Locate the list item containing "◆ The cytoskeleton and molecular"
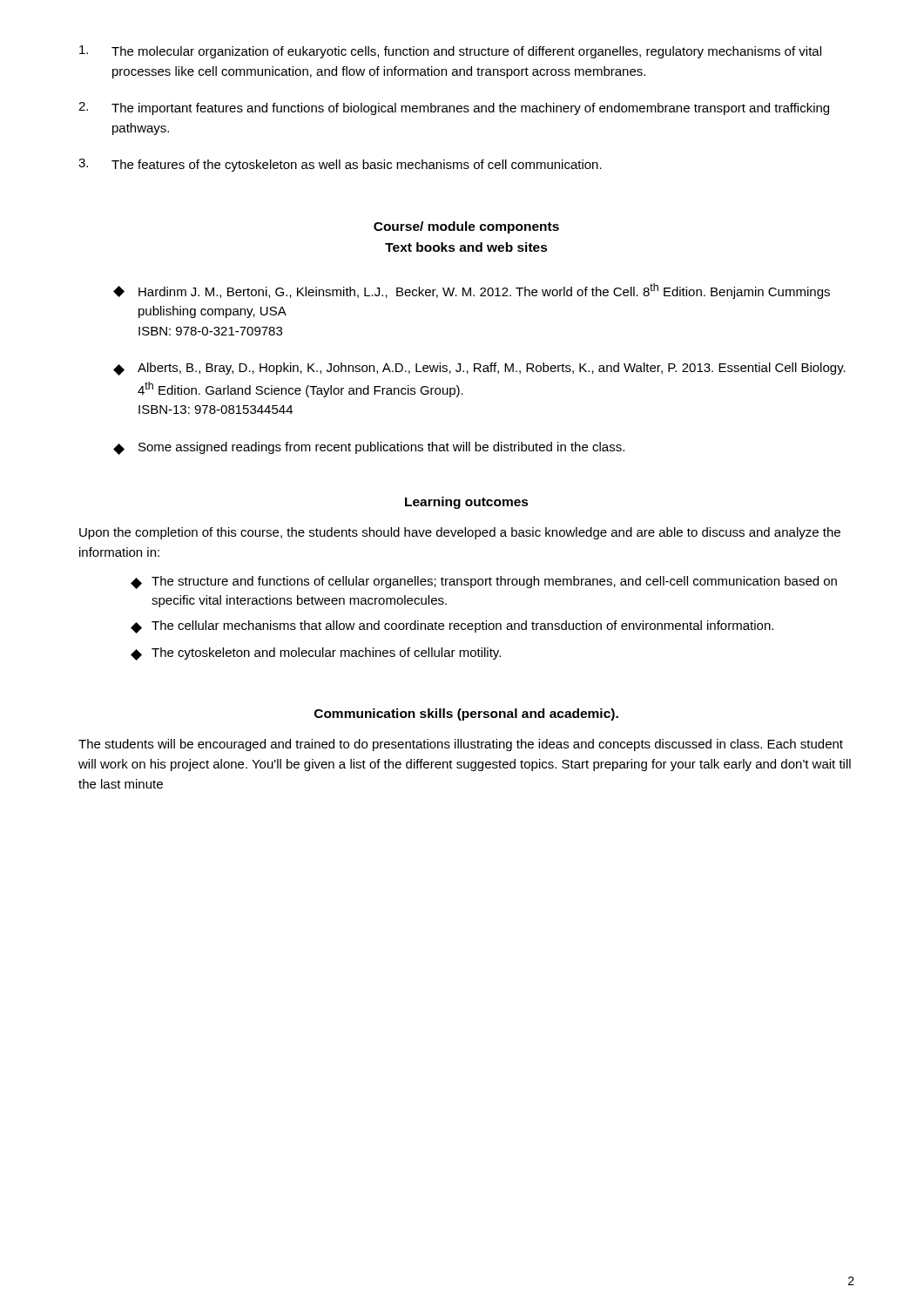Image resolution: width=924 pixels, height=1307 pixels. [492, 654]
